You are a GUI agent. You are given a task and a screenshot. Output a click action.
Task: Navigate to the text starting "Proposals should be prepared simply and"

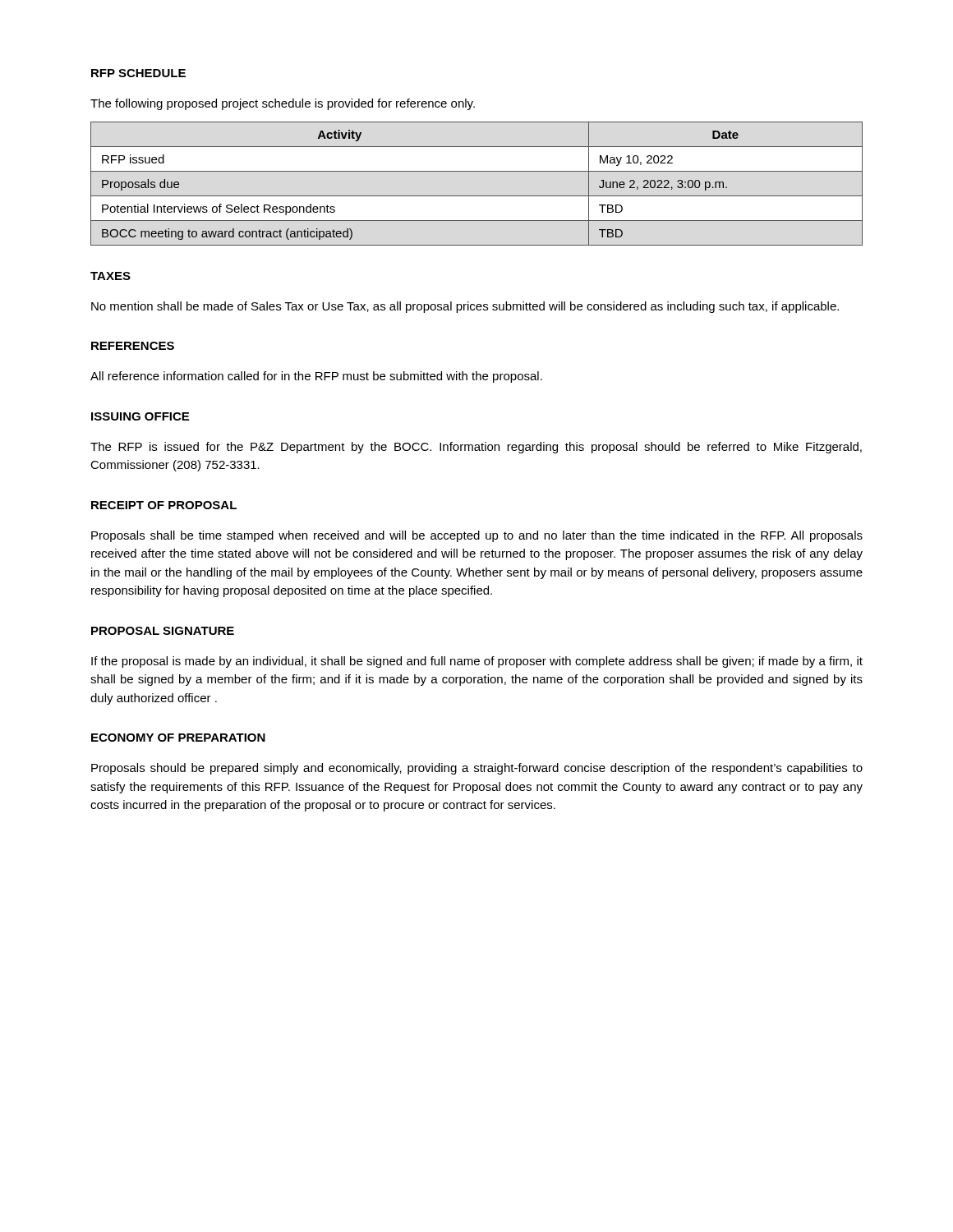pos(476,786)
